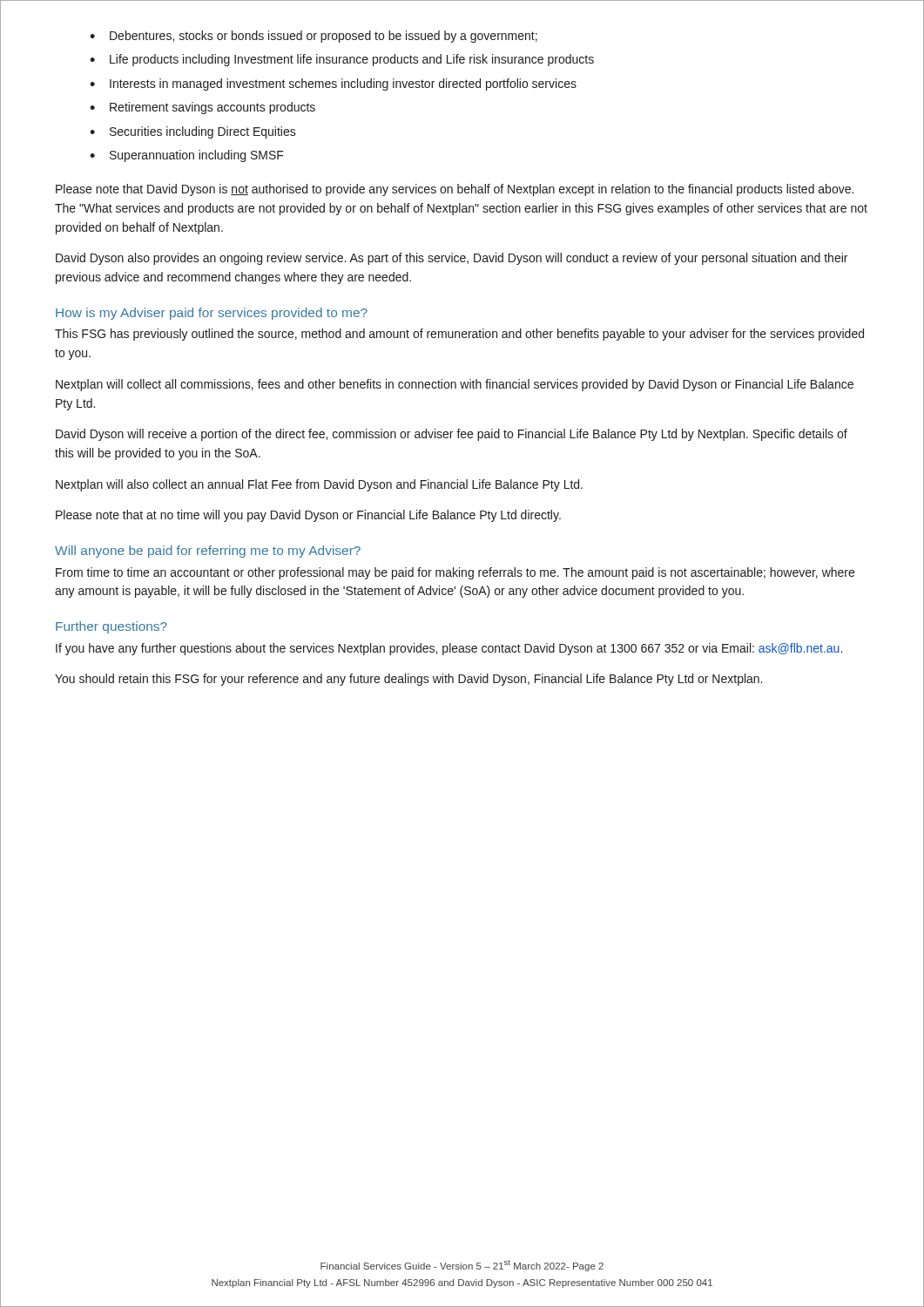Click on the block starting "David Dyson also provides an ongoing"
Viewport: 924px width, 1307px height.
[451, 268]
